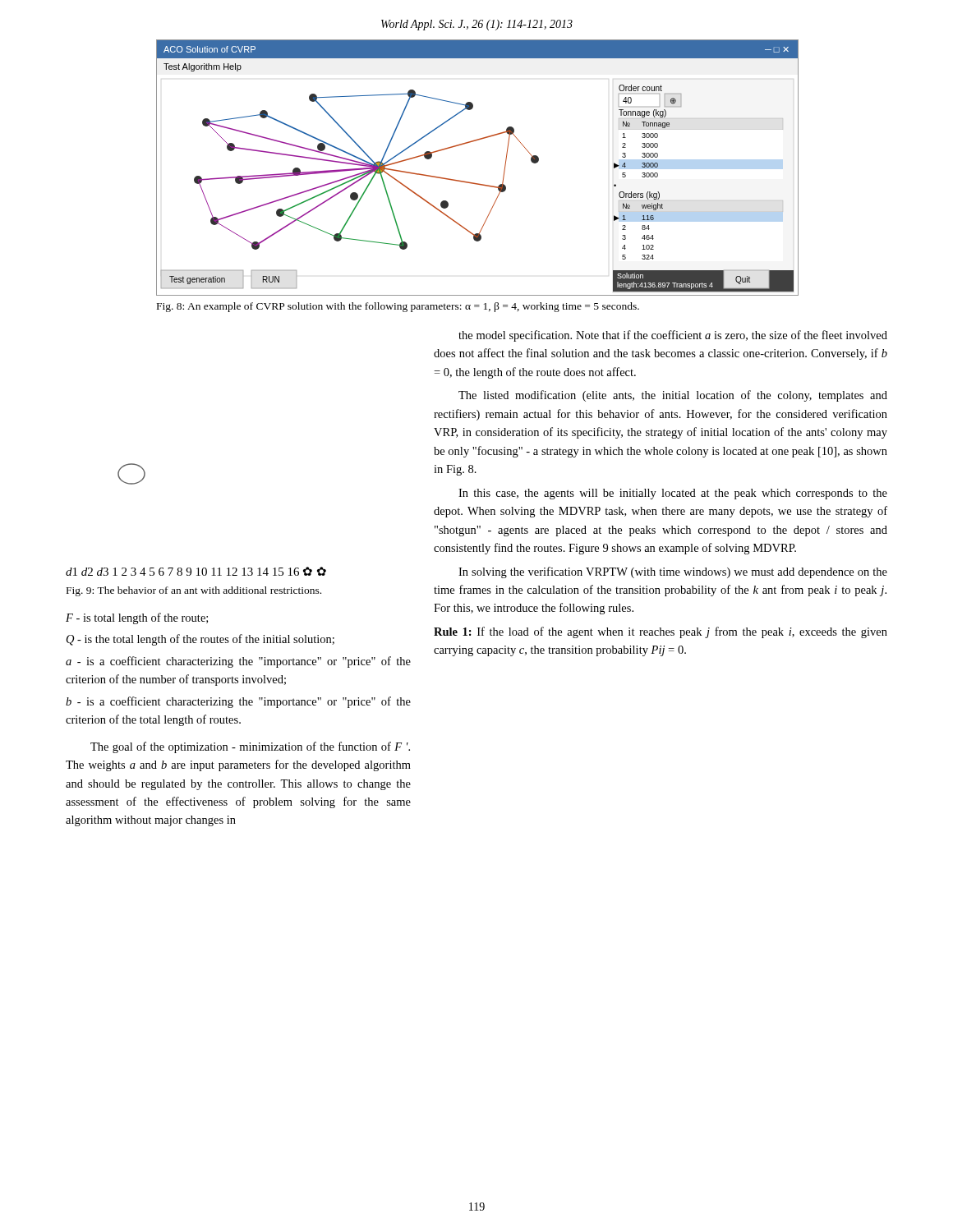The width and height of the screenshot is (953, 1232).
Task: Select the network graph
Action: 238,452
